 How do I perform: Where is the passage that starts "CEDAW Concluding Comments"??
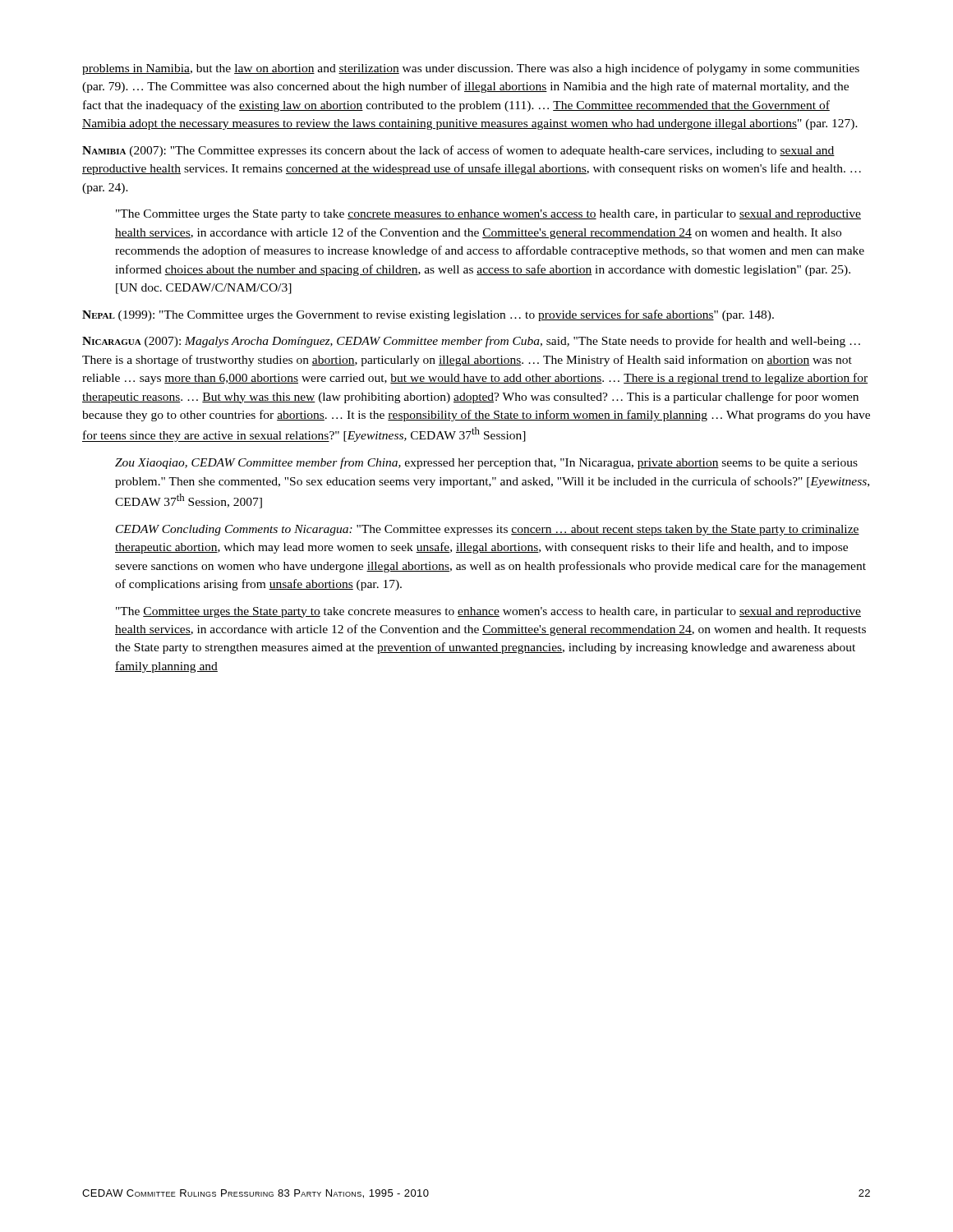pos(493,557)
